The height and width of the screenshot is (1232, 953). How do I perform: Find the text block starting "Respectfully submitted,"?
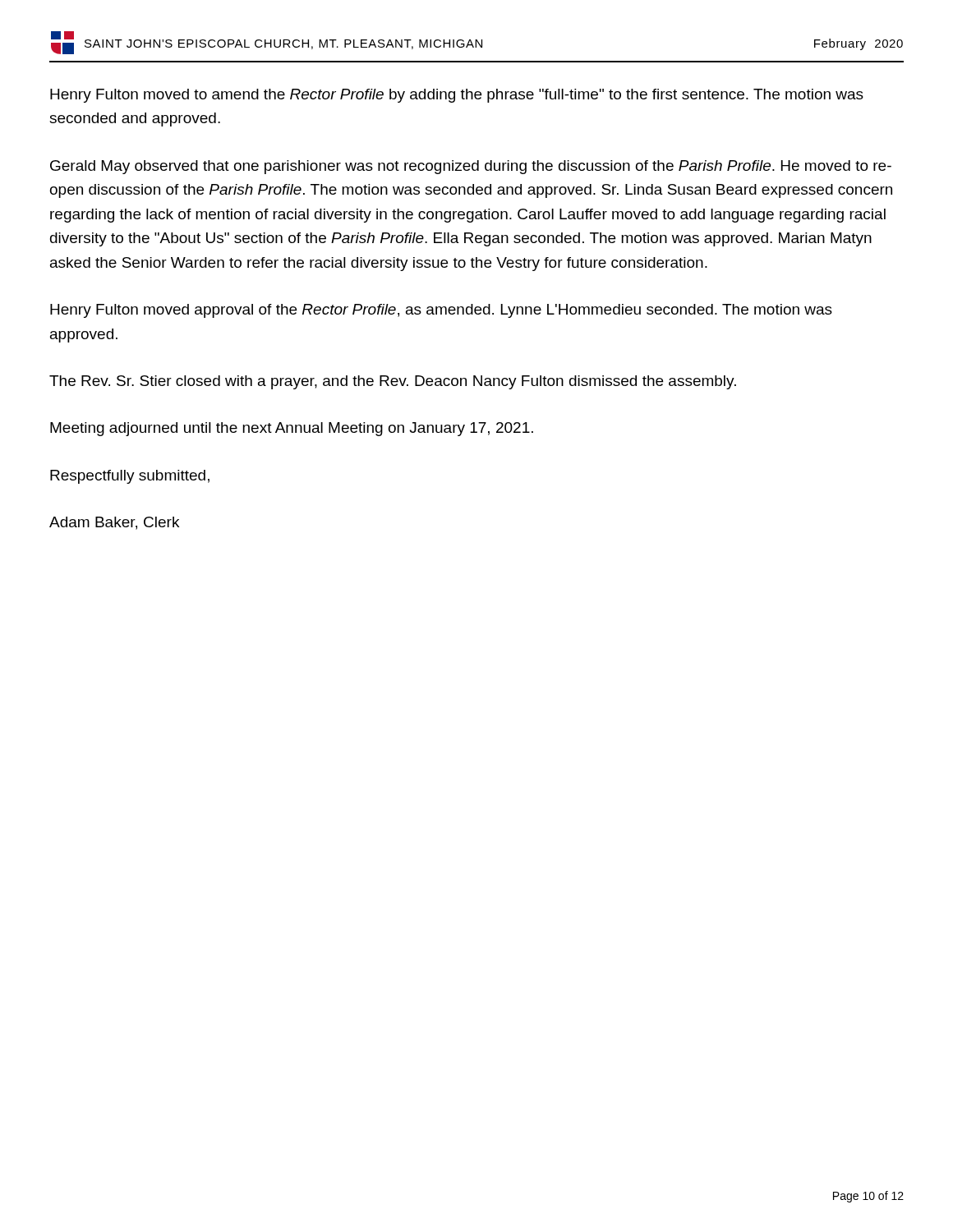[x=130, y=475]
